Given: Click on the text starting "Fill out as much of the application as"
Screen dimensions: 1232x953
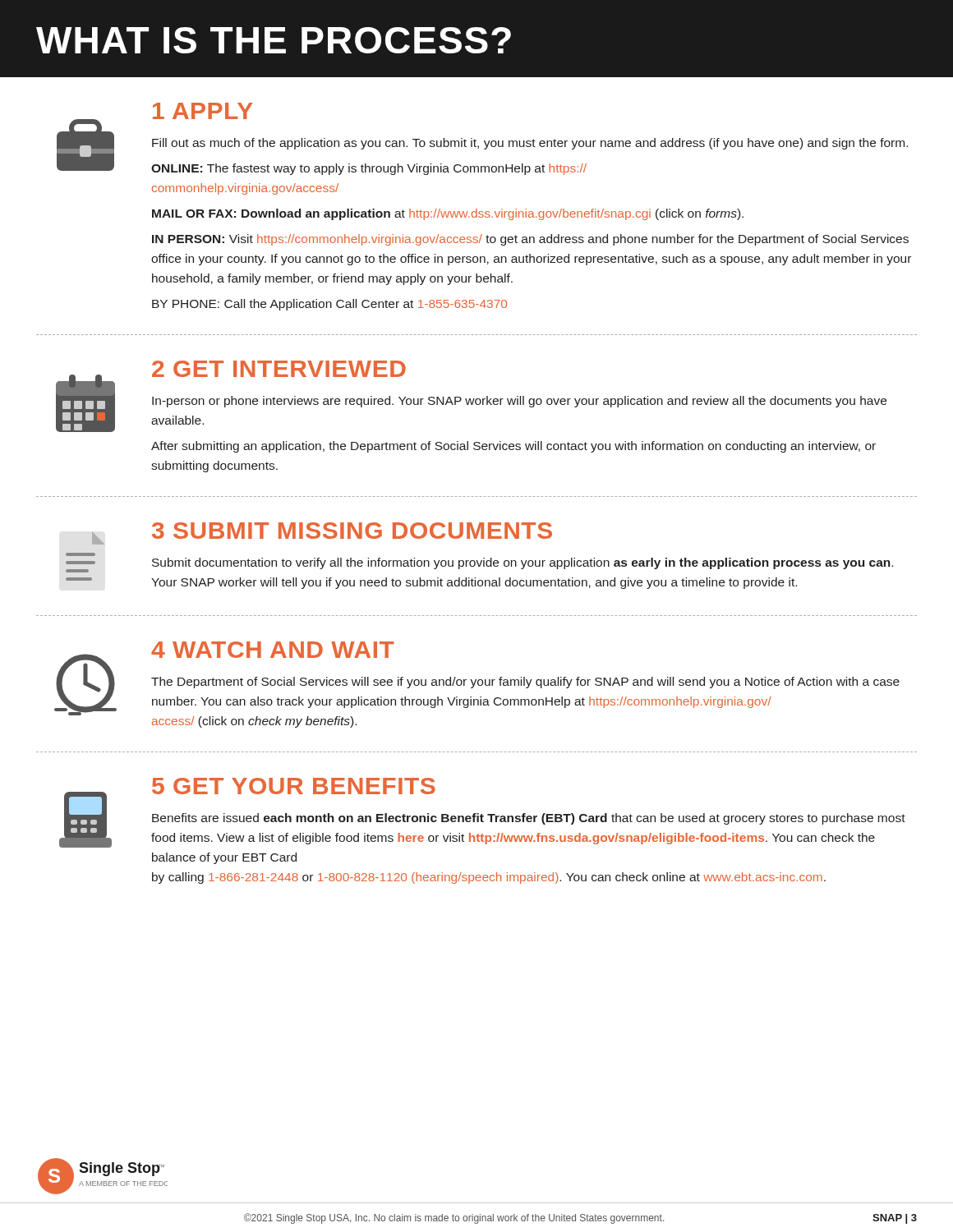Looking at the screenshot, I should pos(534,143).
